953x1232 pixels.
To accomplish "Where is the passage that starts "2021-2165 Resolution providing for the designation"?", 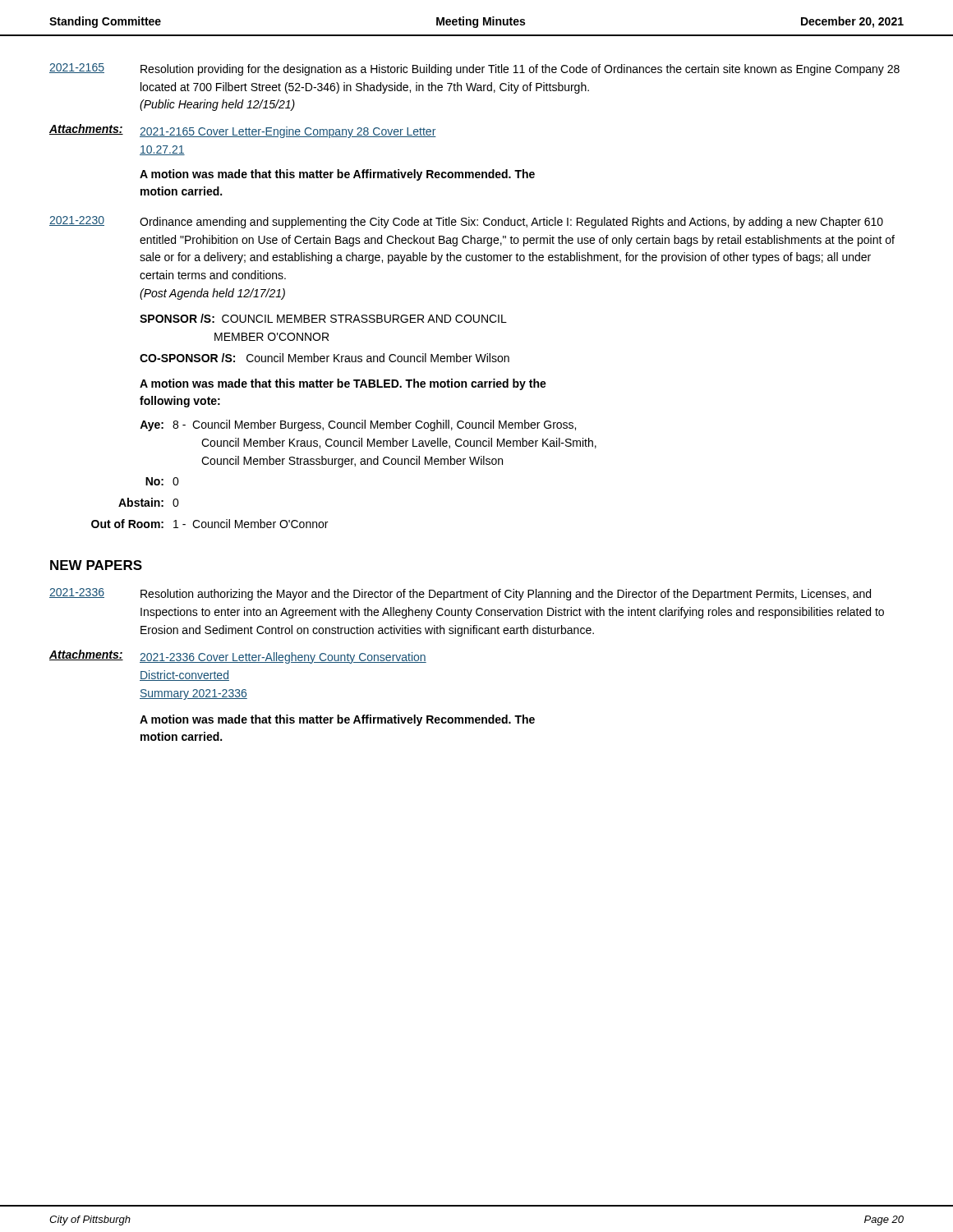I will (x=476, y=87).
